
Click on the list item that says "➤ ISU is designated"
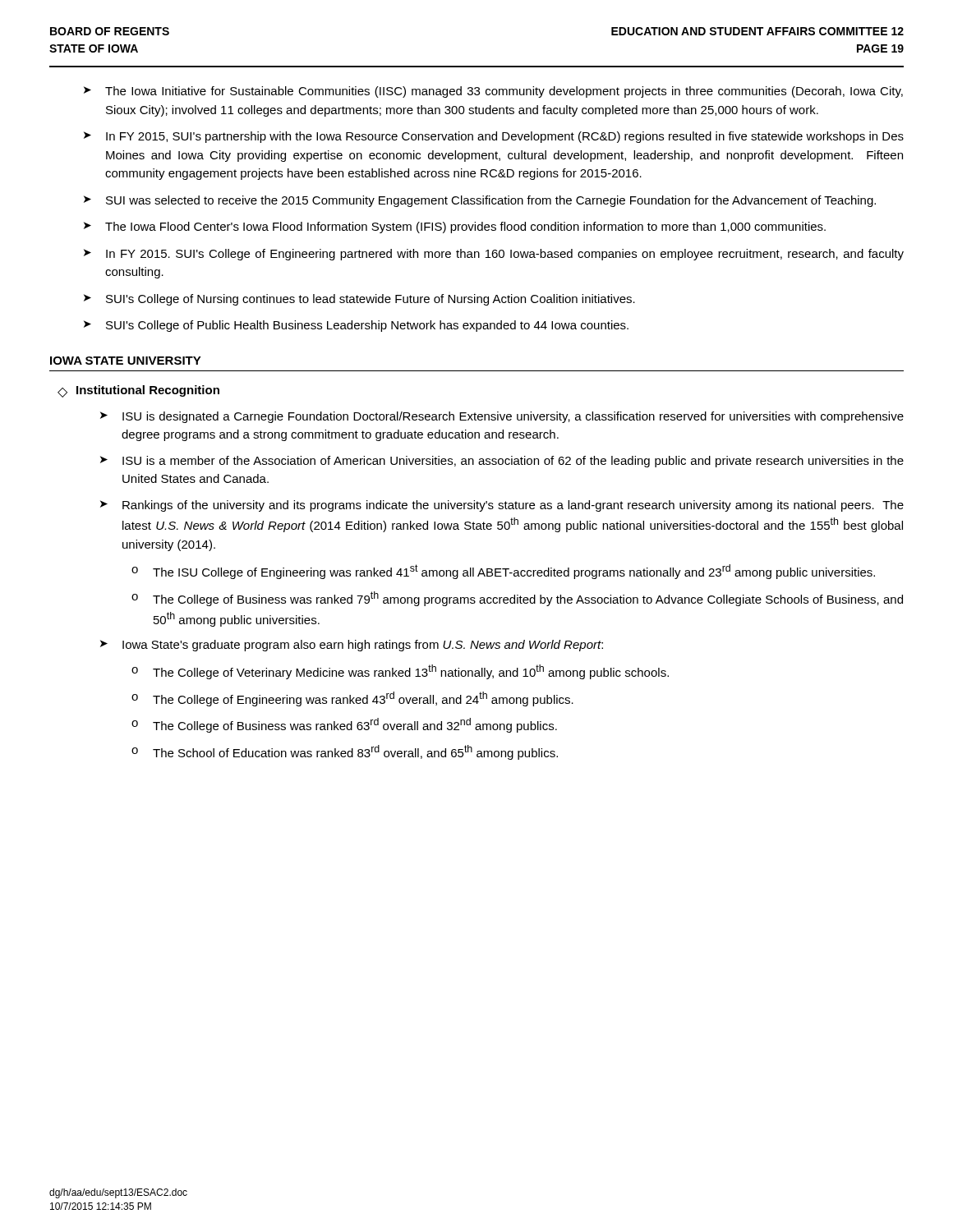[x=501, y=425]
